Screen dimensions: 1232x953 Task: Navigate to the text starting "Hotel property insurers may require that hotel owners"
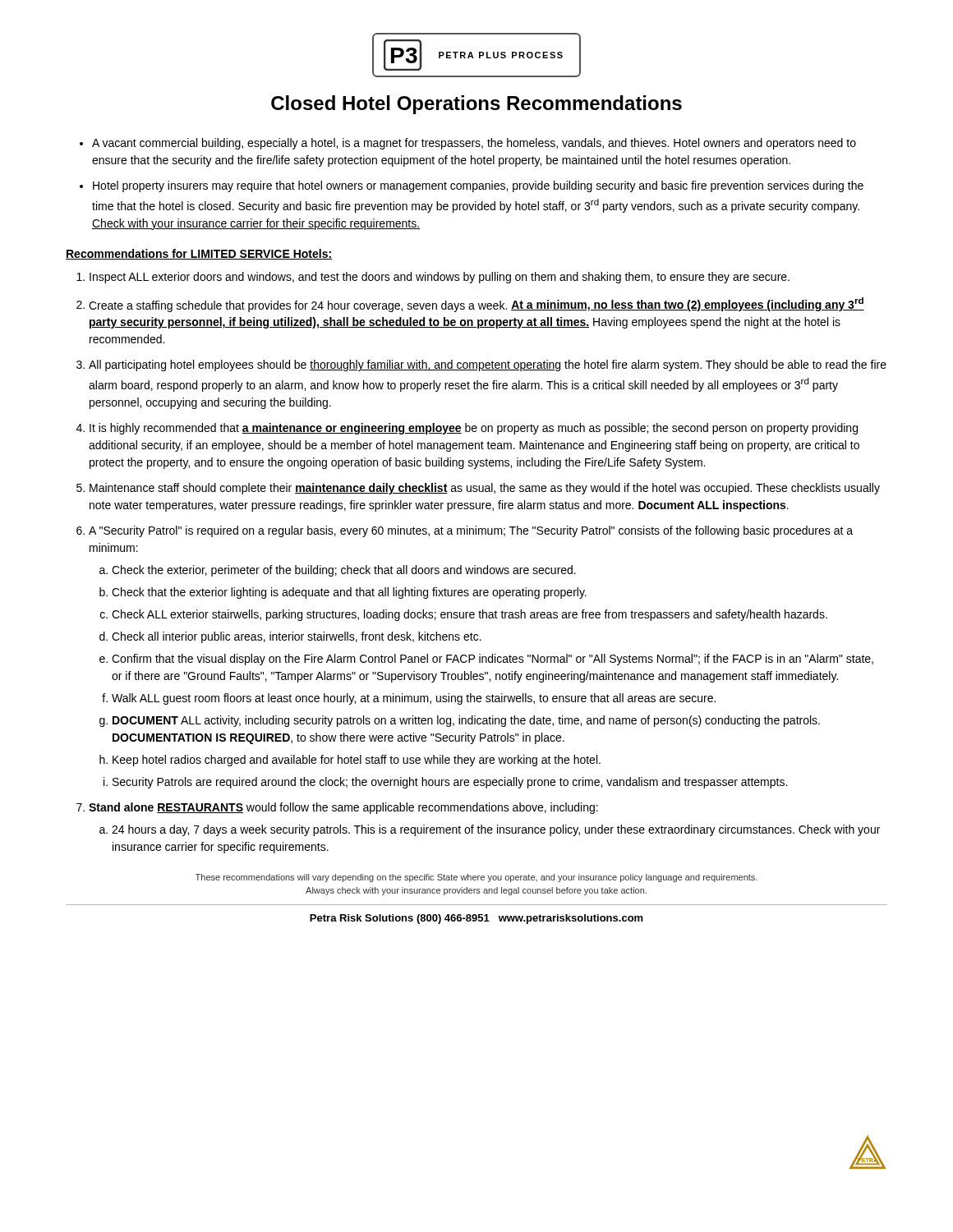[478, 204]
